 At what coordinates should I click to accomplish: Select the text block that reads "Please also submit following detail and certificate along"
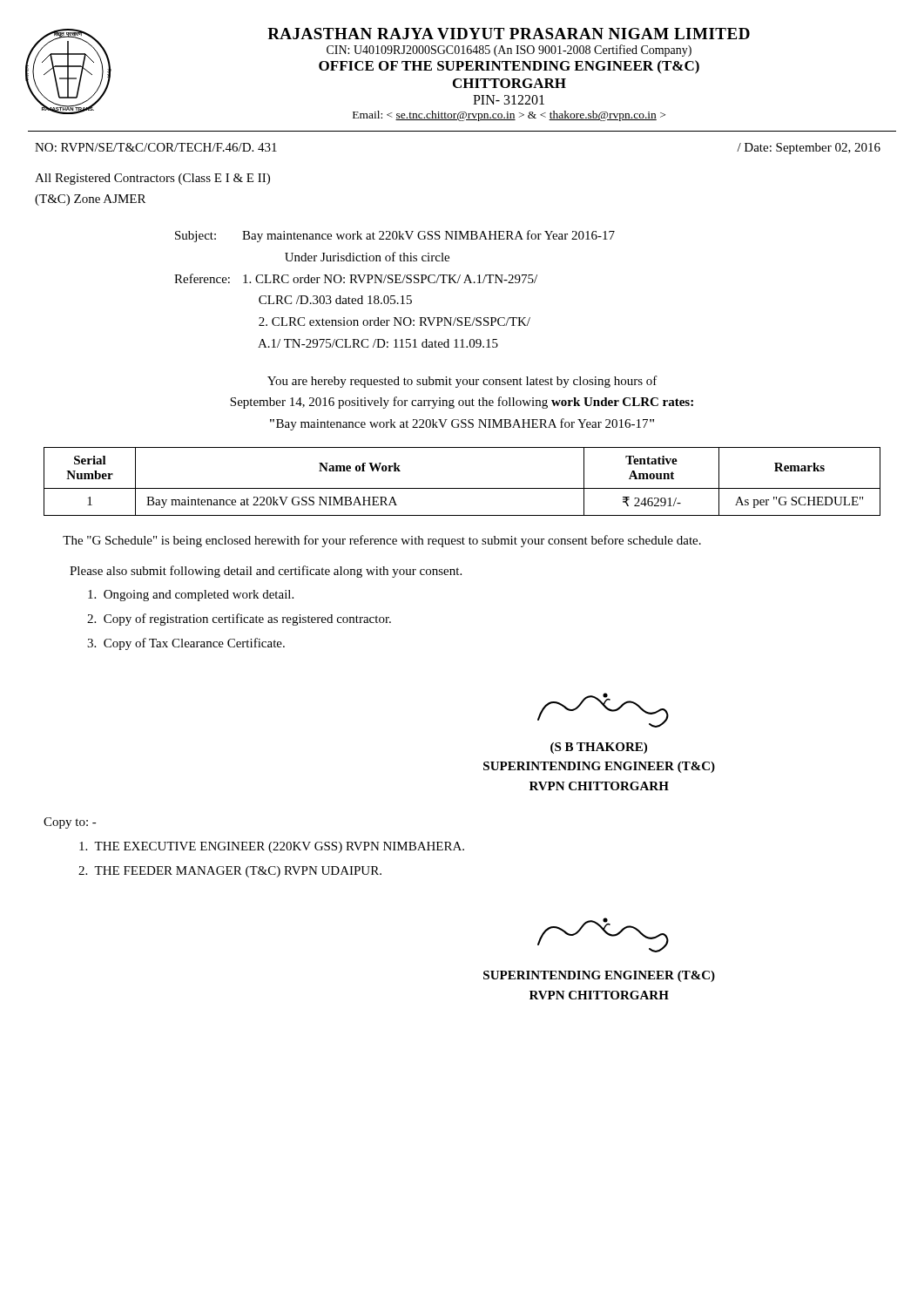pos(266,570)
